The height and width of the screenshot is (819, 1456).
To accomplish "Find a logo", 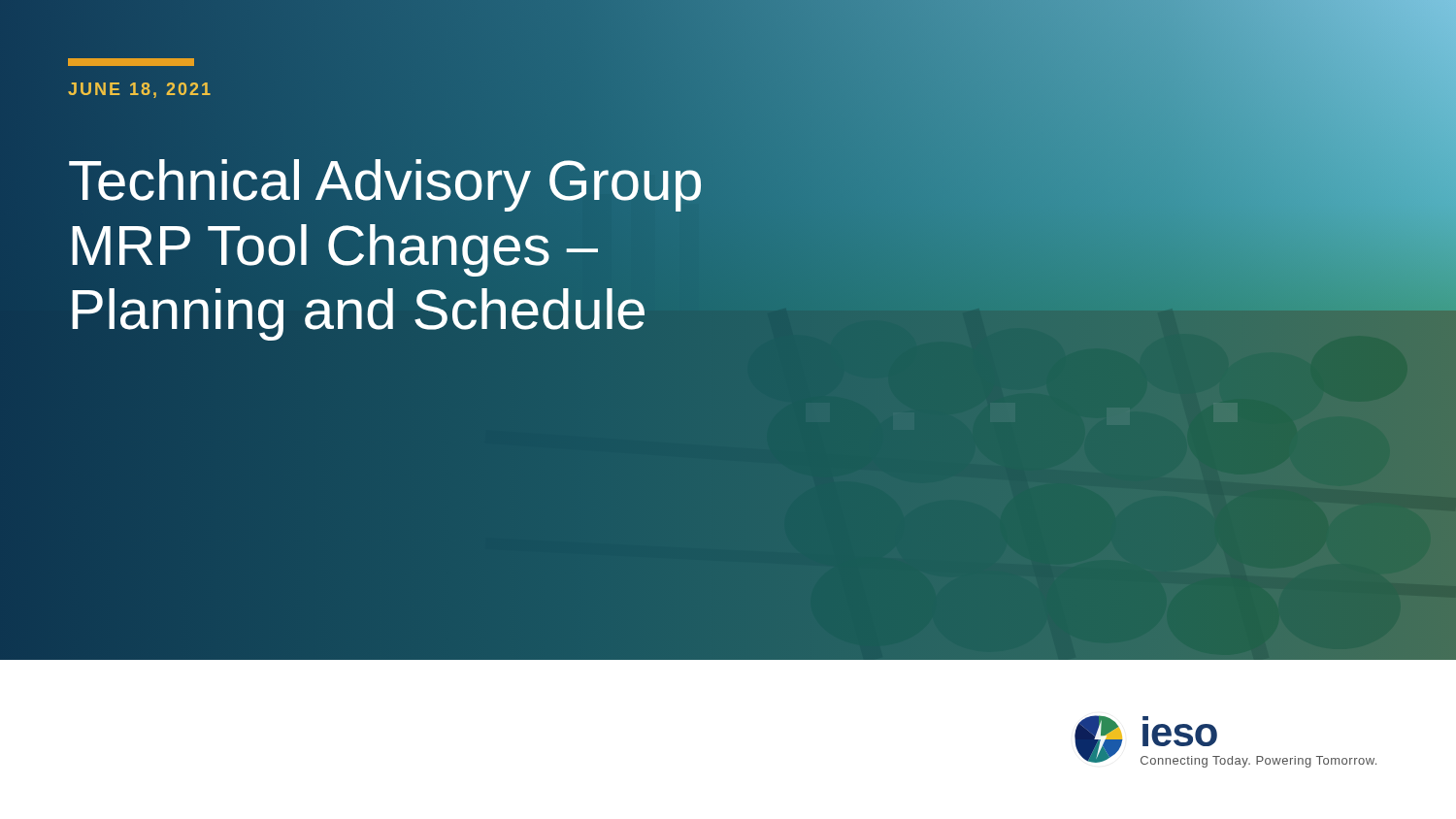I will 1224,739.
